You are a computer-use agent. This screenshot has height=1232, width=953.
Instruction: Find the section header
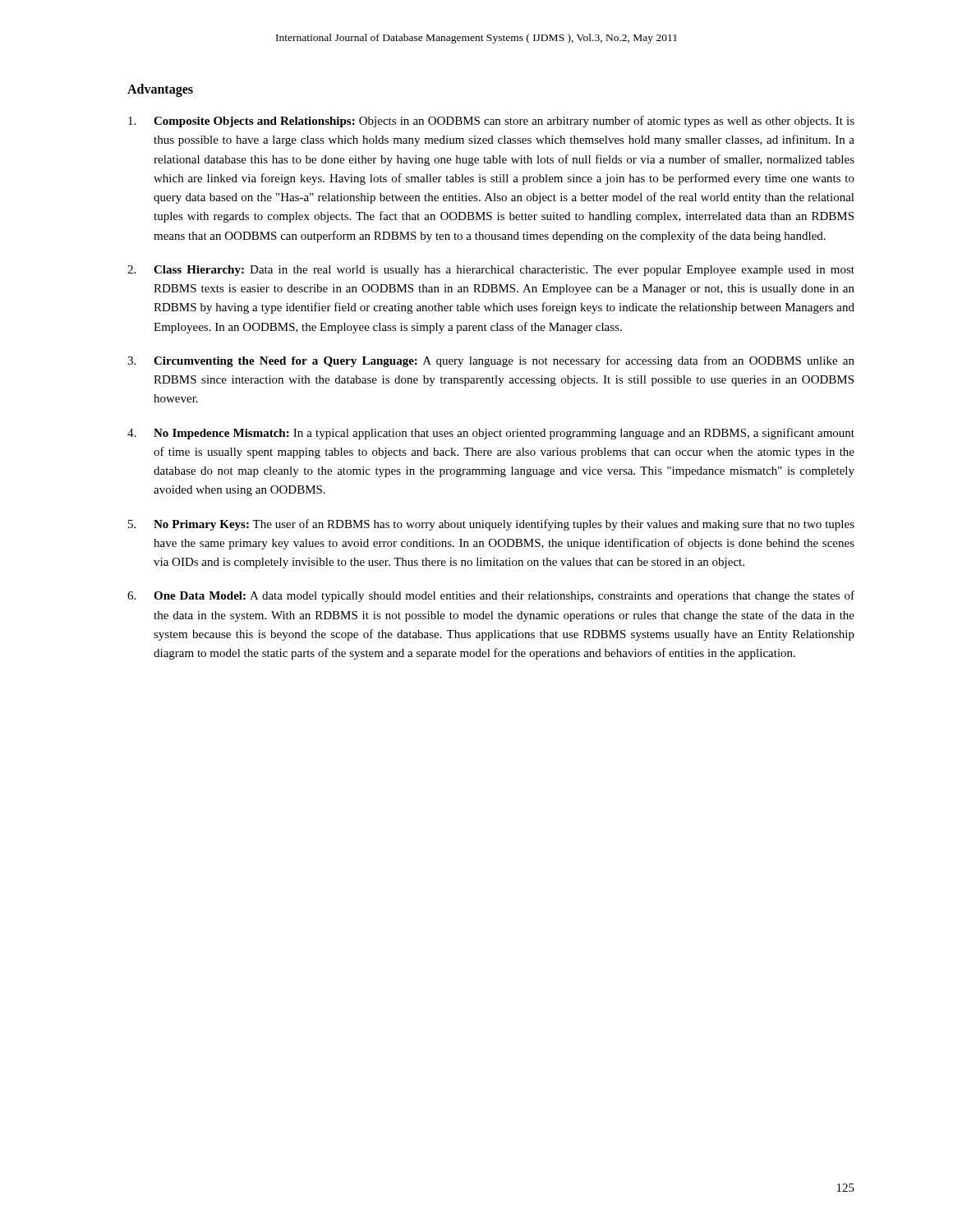[x=160, y=89]
